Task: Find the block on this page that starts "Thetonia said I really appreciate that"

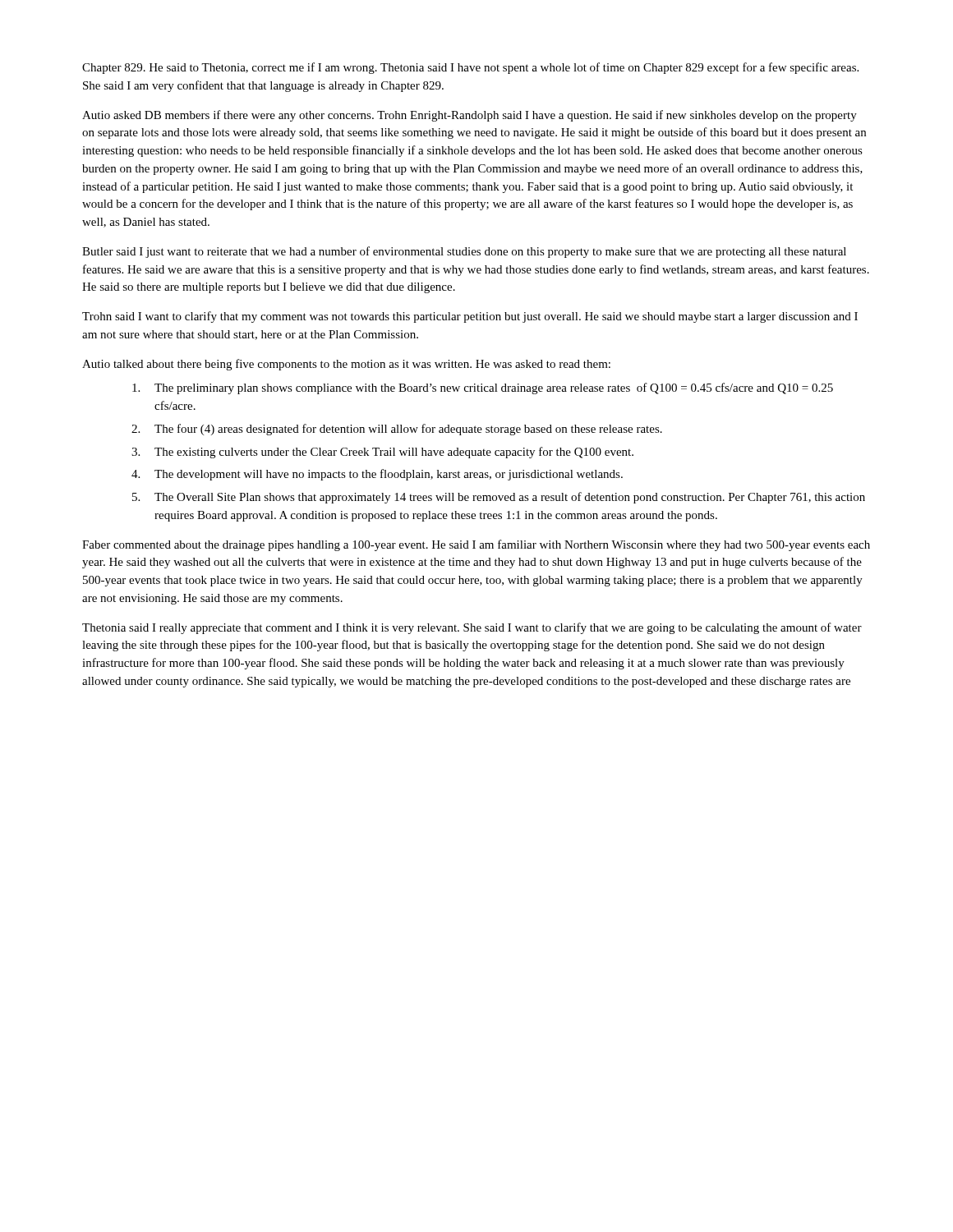Action: click(x=472, y=654)
